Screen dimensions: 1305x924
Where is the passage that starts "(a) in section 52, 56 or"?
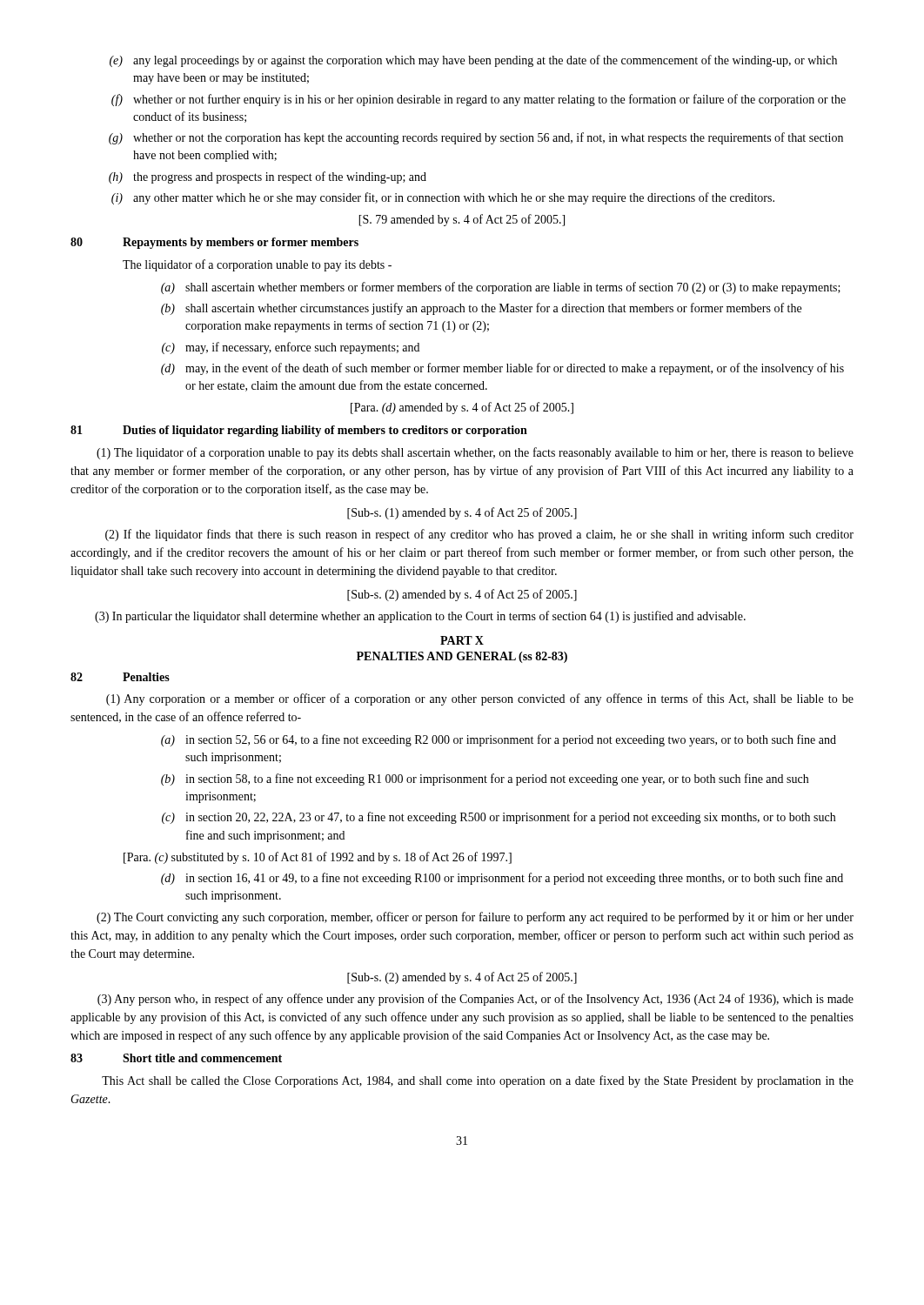click(x=488, y=749)
